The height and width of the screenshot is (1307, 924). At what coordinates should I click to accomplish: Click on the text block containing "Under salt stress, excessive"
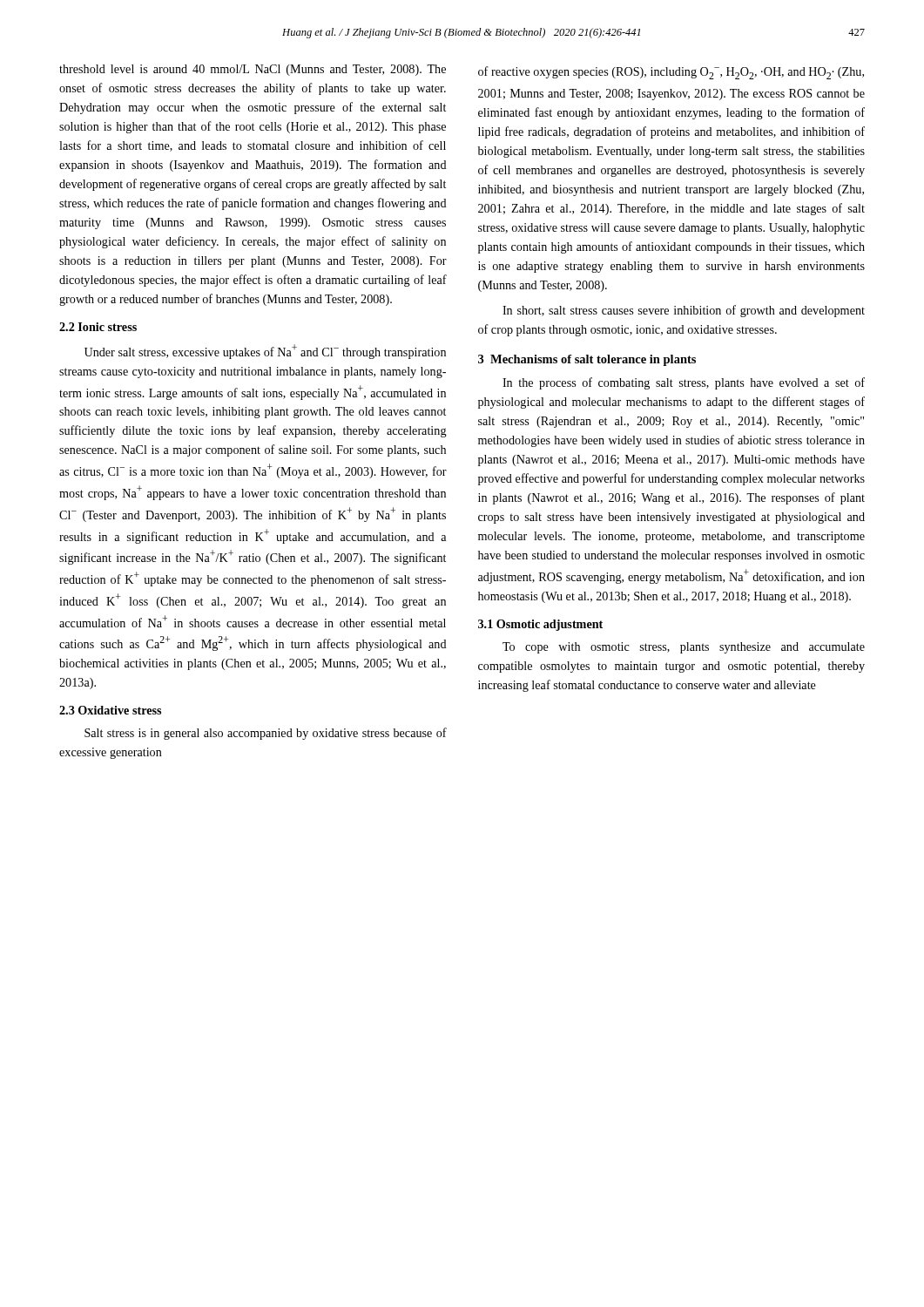(x=253, y=516)
